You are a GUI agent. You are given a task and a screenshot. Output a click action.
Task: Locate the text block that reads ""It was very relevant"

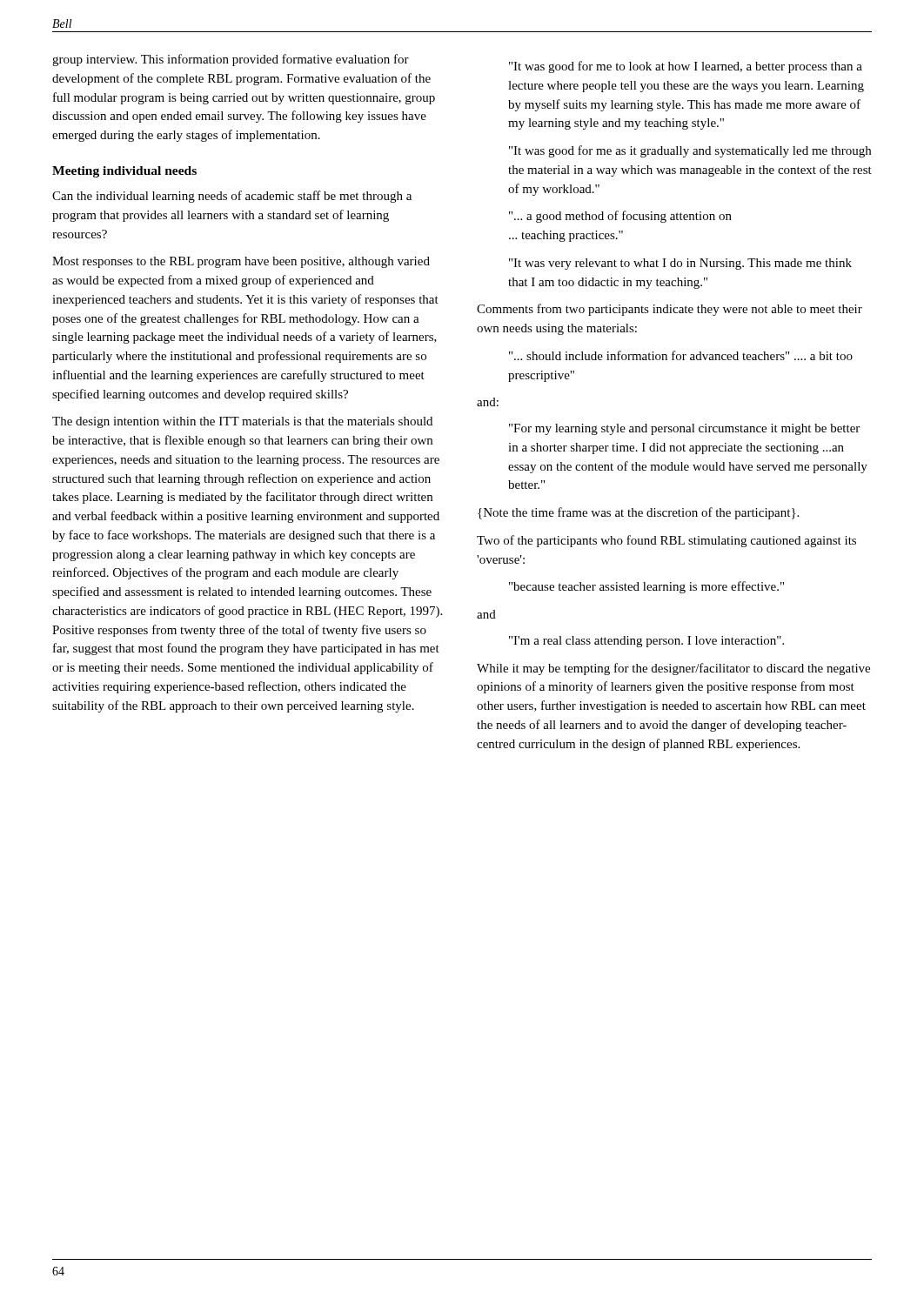click(x=690, y=273)
